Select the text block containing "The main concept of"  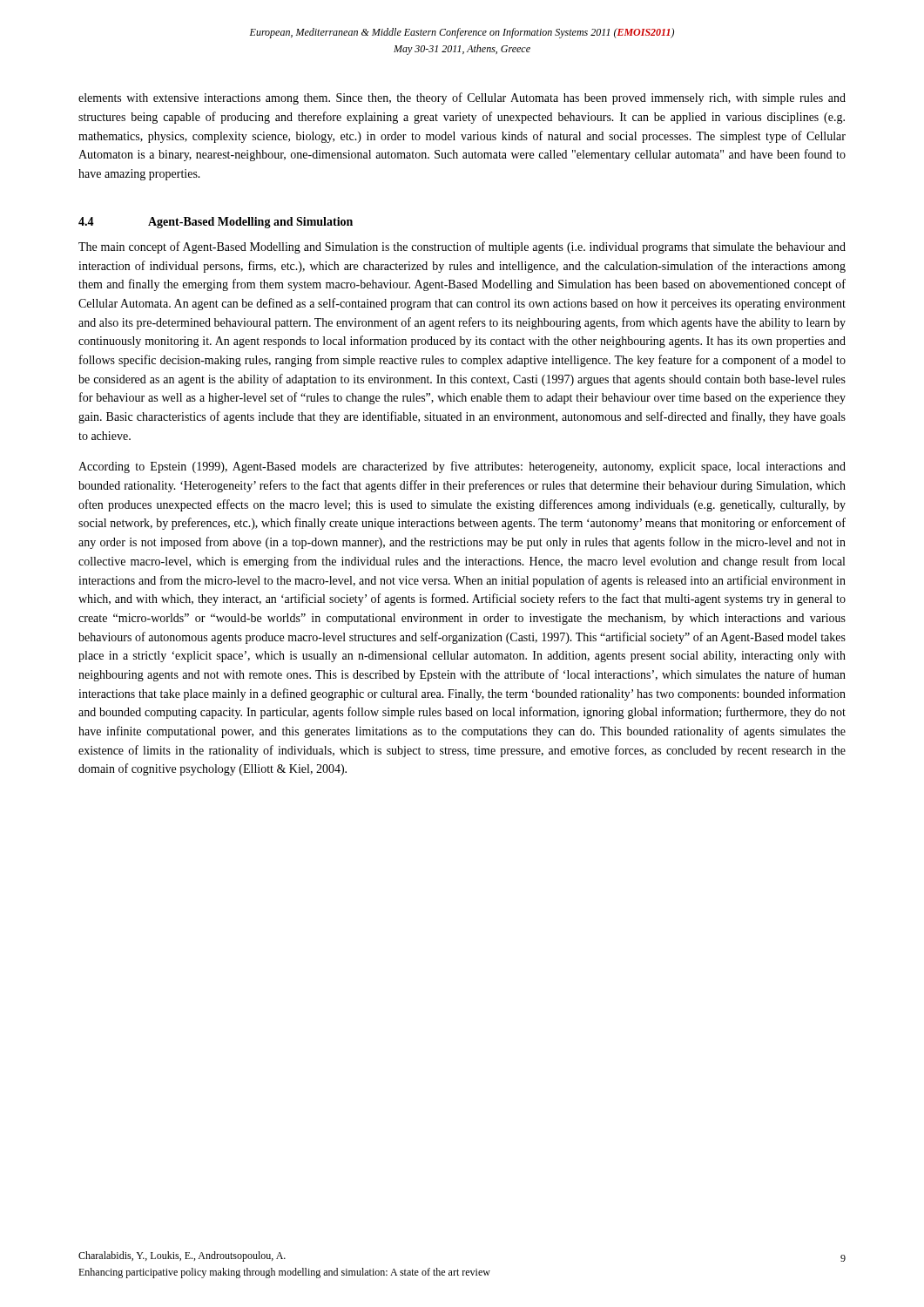pos(462,341)
